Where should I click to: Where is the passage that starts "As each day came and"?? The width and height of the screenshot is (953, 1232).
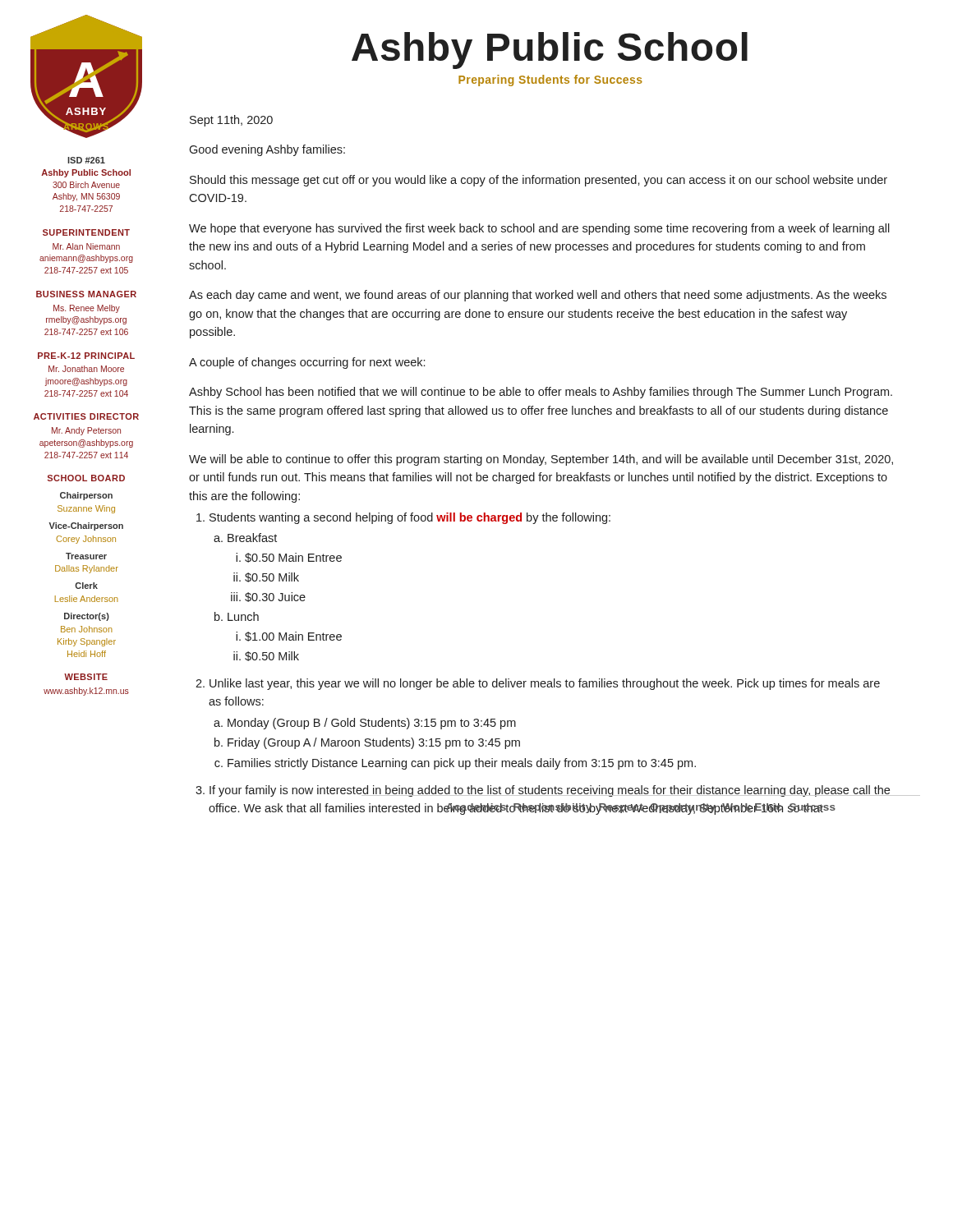(x=538, y=314)
